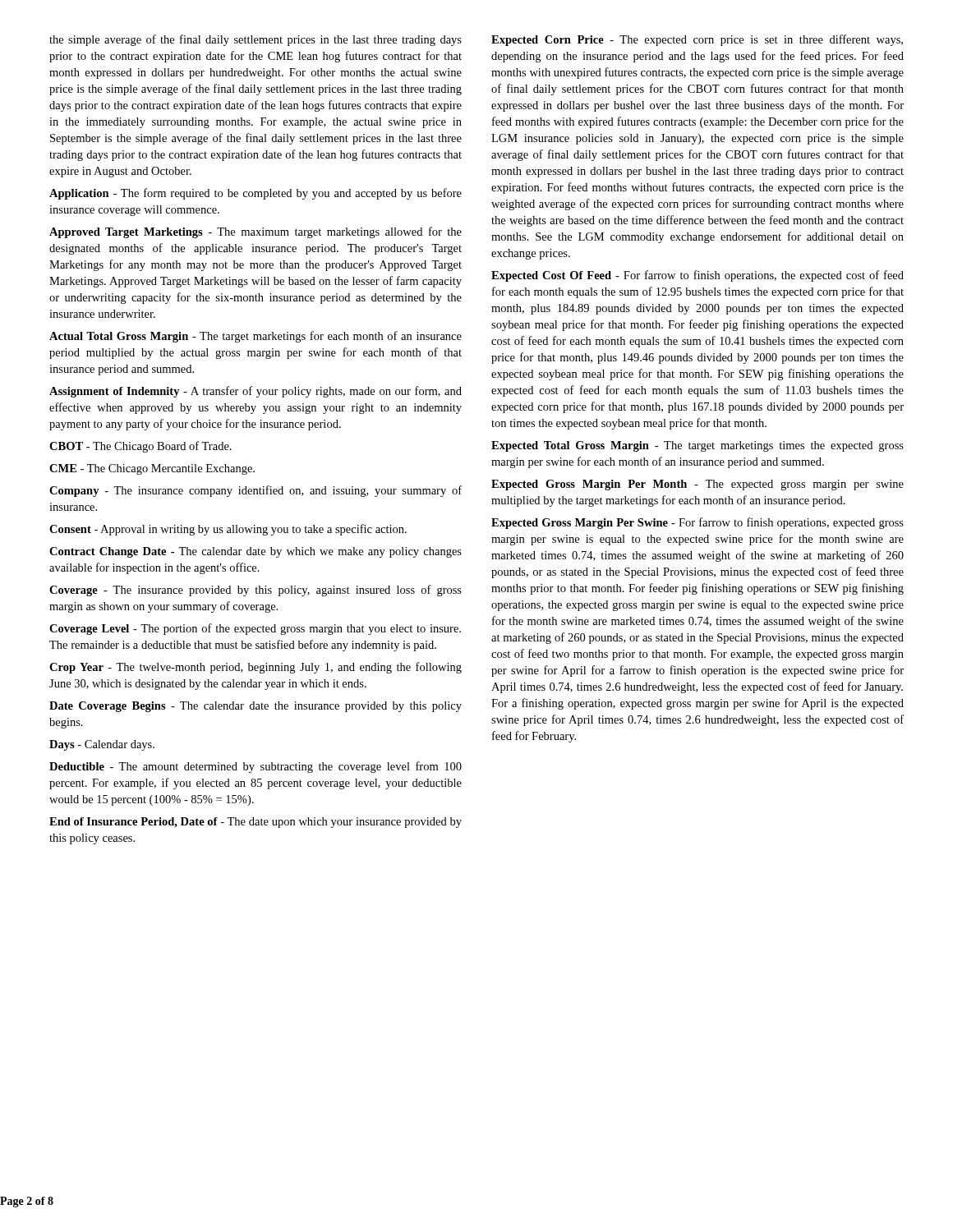Point to the block beginning "Expected Corn Price"

point(698,146)
